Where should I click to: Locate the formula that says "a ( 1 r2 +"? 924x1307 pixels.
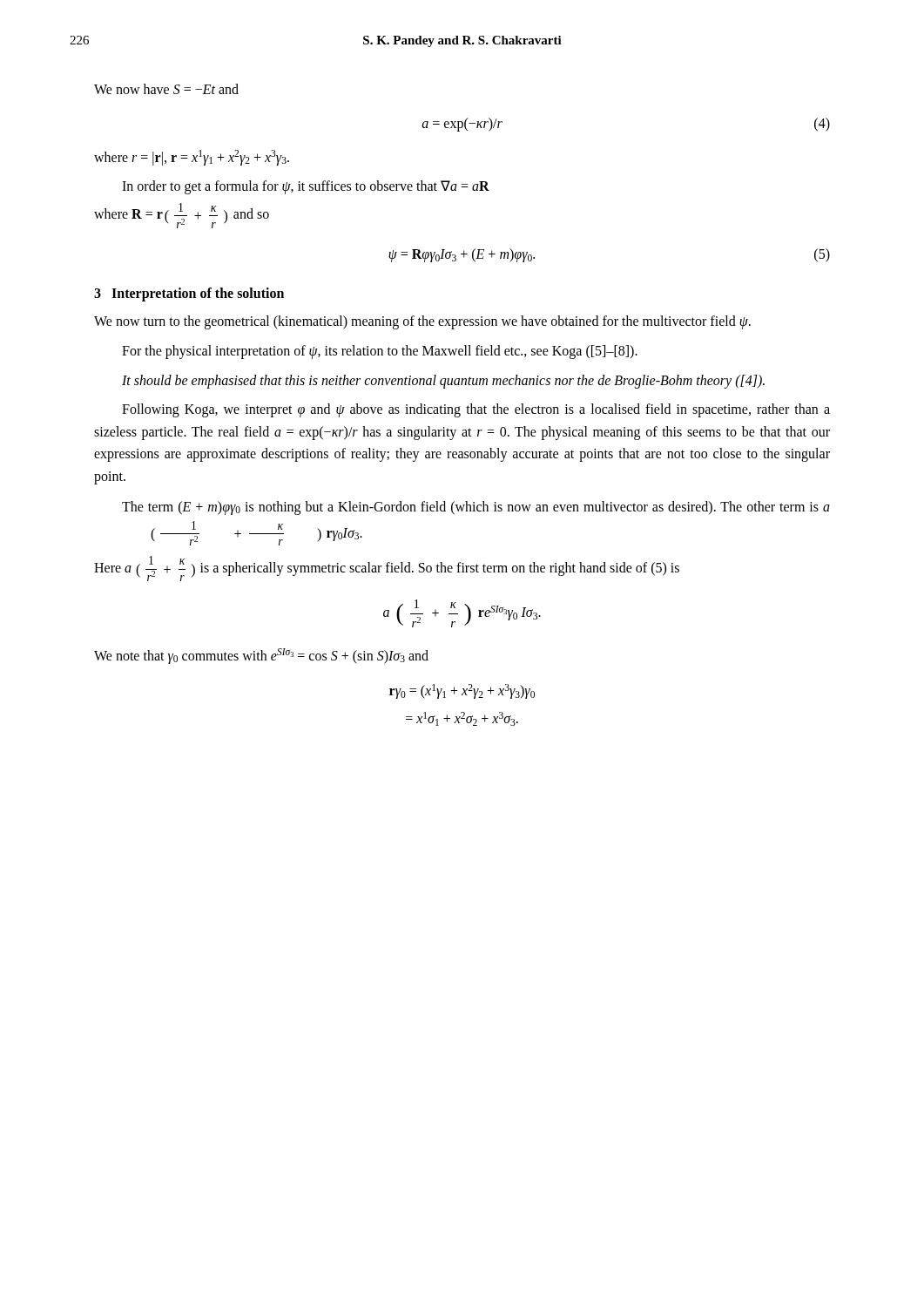click(x=462, y=614)
